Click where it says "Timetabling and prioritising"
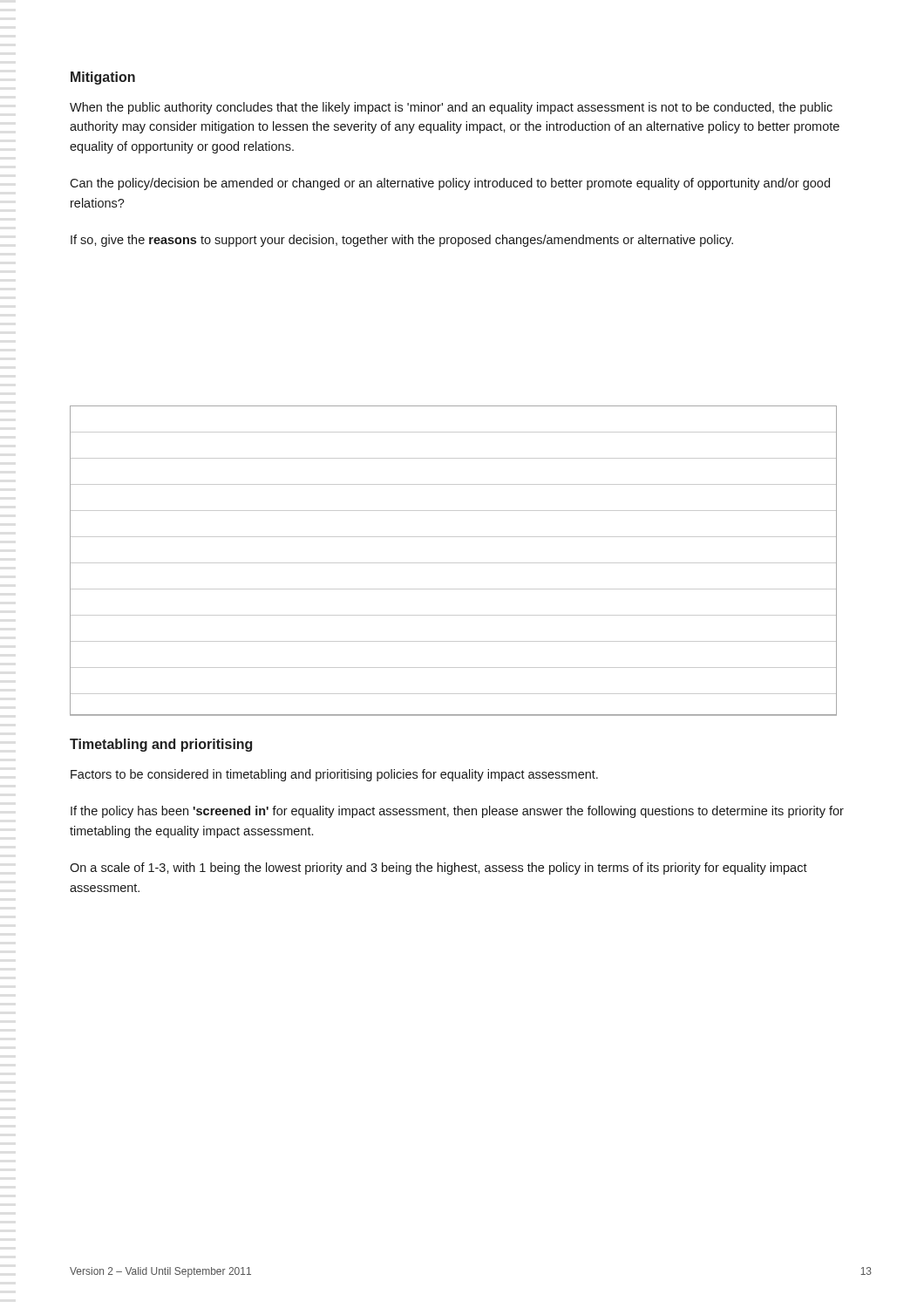Viewport: 924px width, 1308px height. point(161,744)
